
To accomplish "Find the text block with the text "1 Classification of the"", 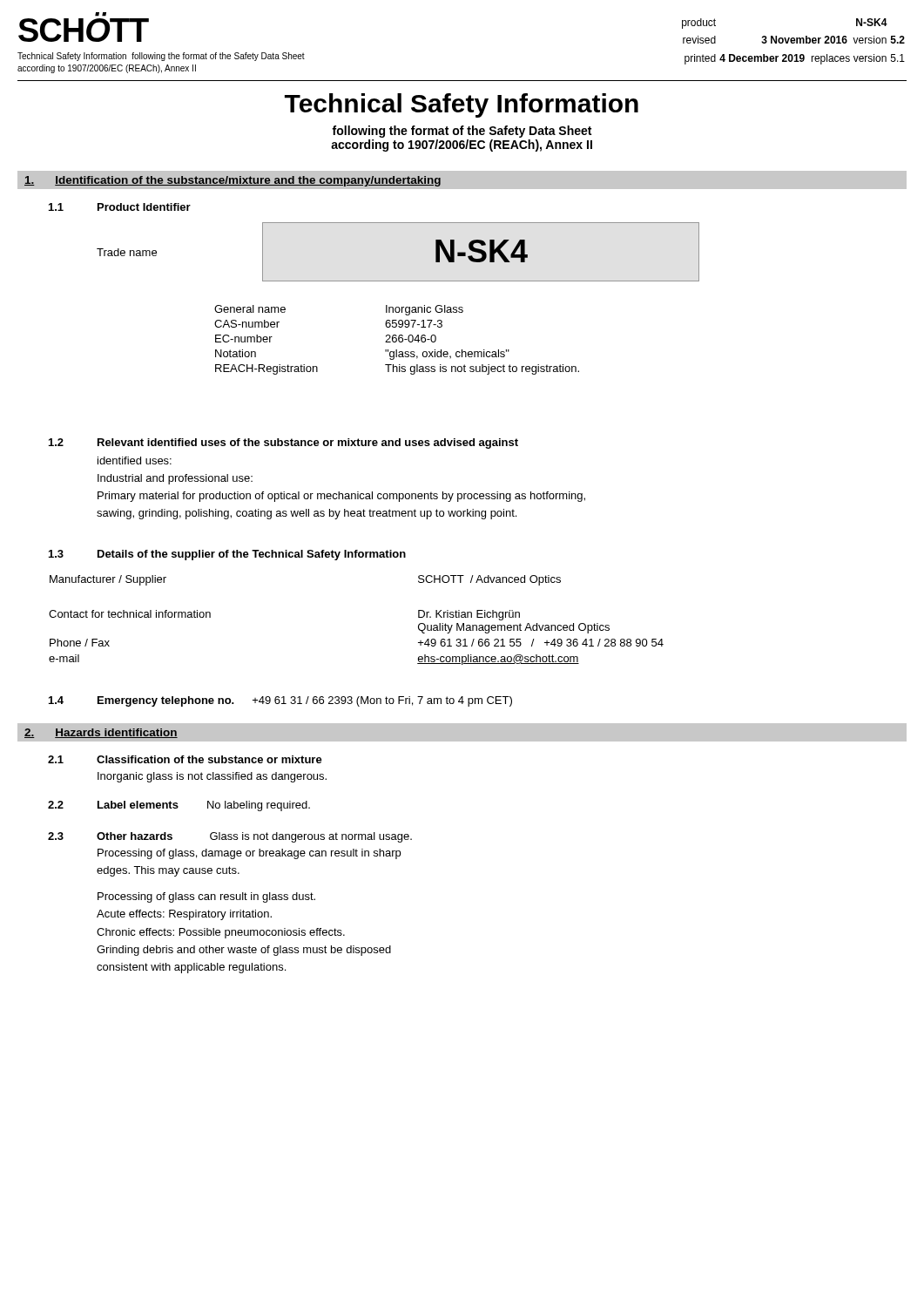I will [x=185, y=759].
